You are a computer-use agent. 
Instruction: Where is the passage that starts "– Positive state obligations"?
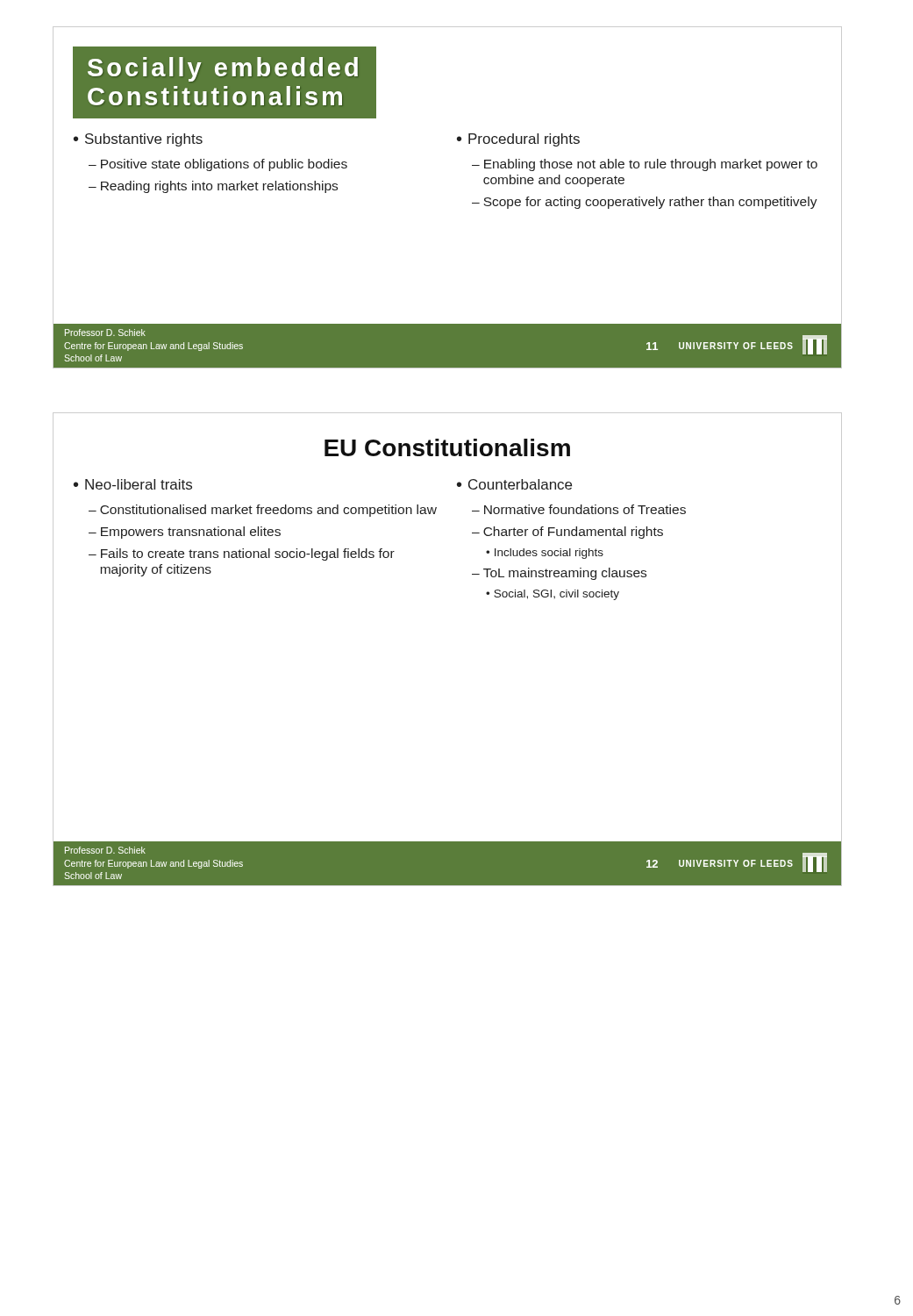(x=218, y=164)
